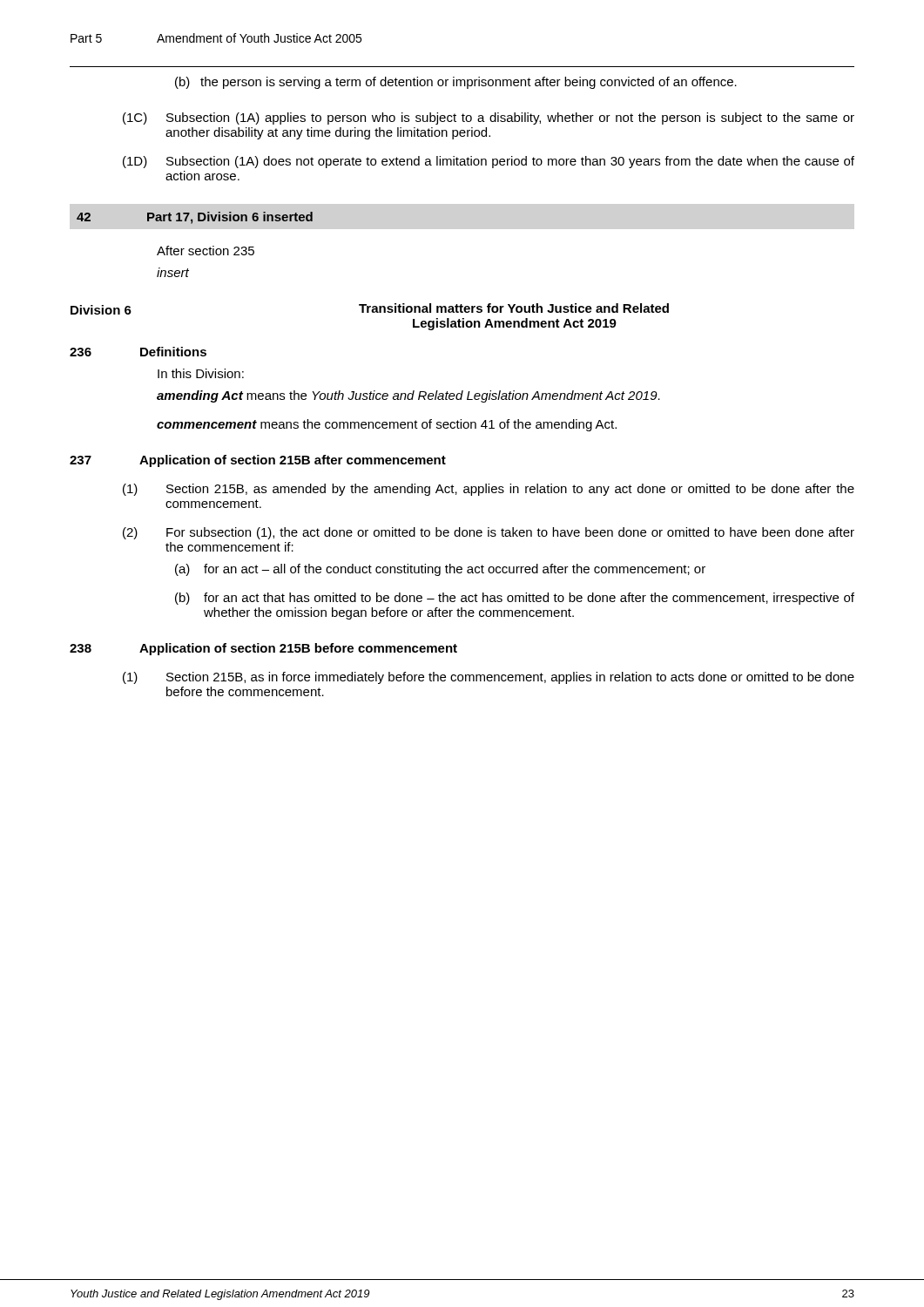Locate the block starting "(1D) Subsection (1A)"
Viewport: 924px width, 1307px height.
[488, 168]
